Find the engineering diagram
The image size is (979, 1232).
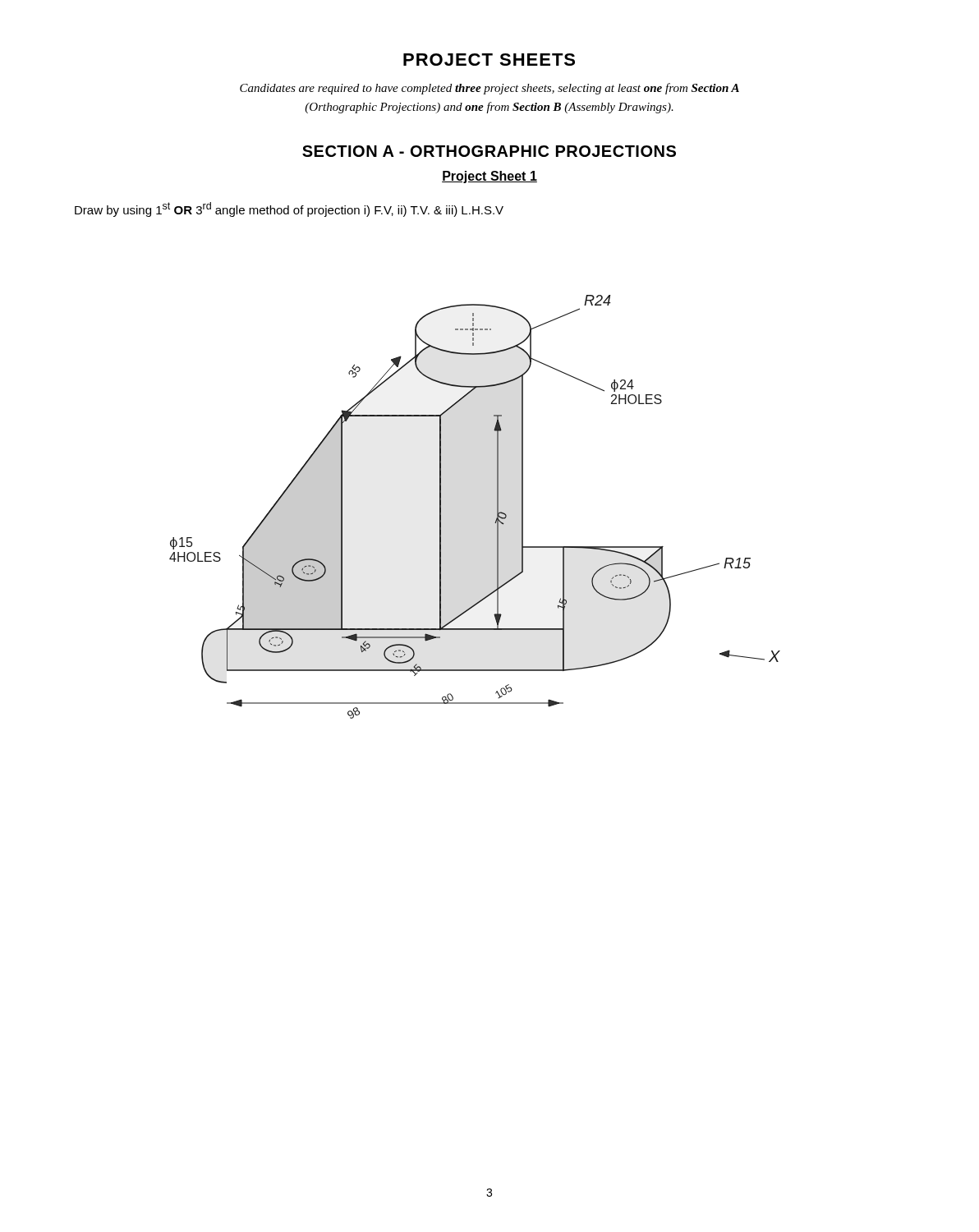coord(490,522)
